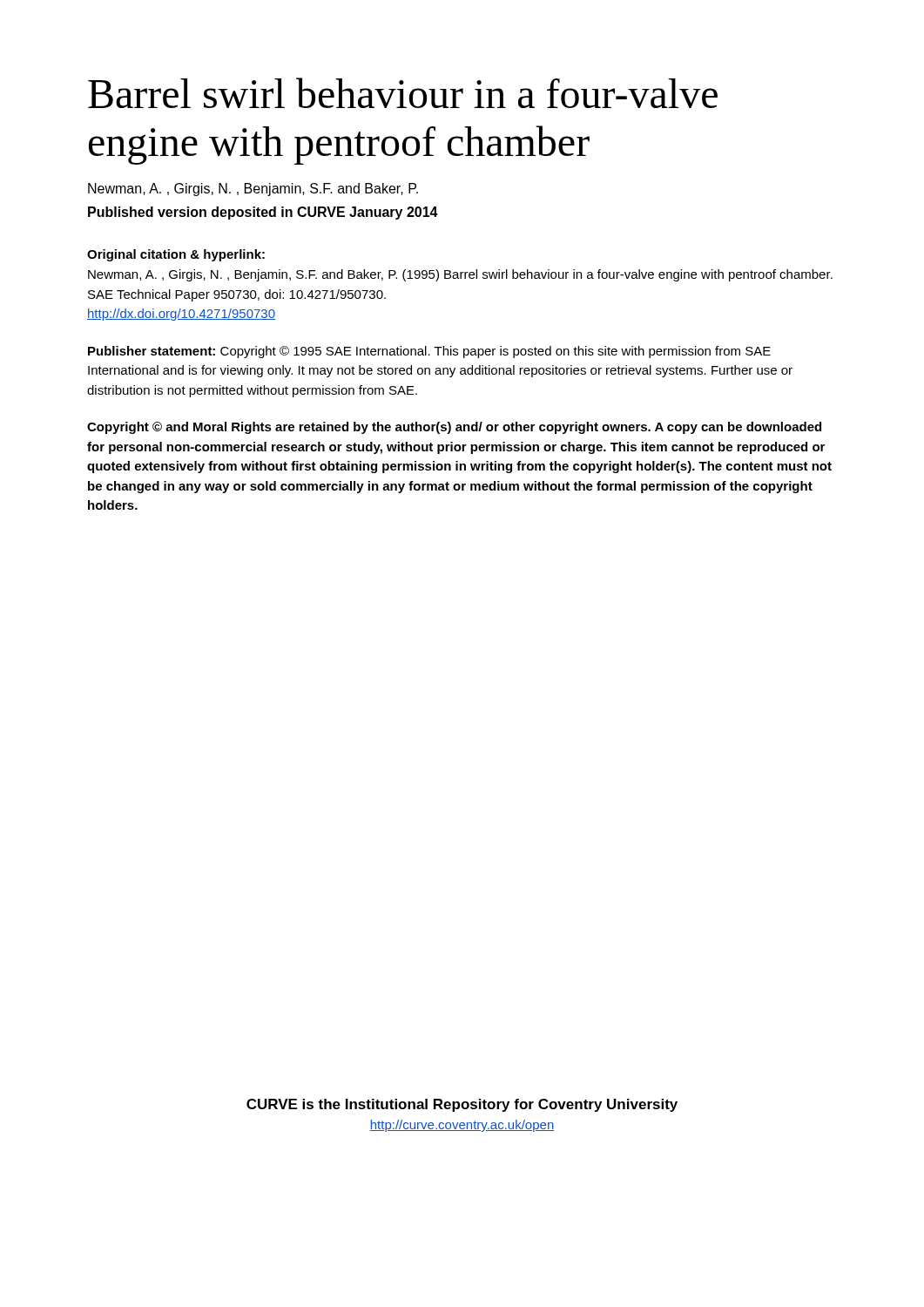
Task: Select the text block containing "Publisher statement: Copyright © 1995 SAE"
Action: click(462, 371)
